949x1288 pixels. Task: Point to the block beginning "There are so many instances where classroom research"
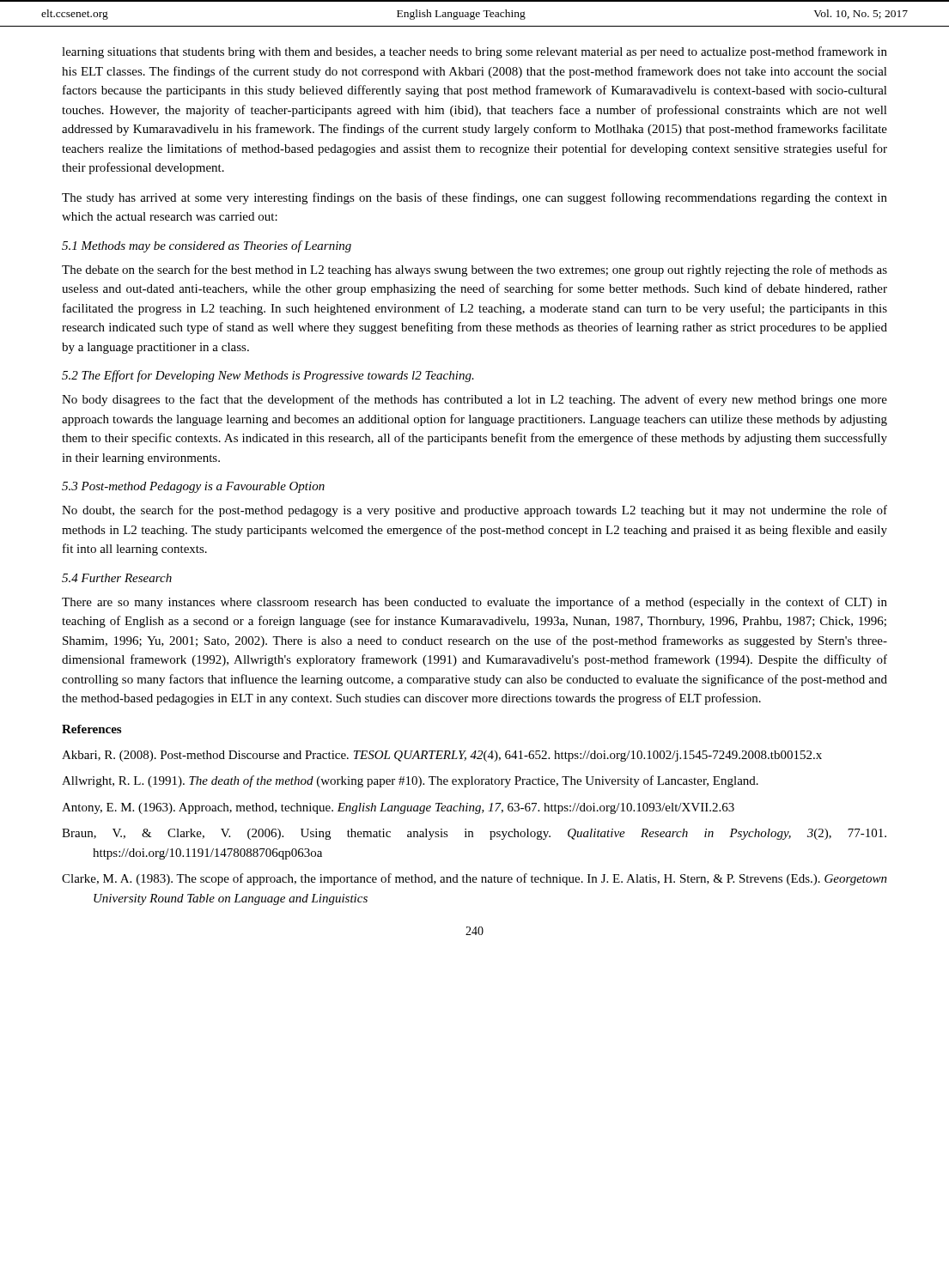(474, 650)
